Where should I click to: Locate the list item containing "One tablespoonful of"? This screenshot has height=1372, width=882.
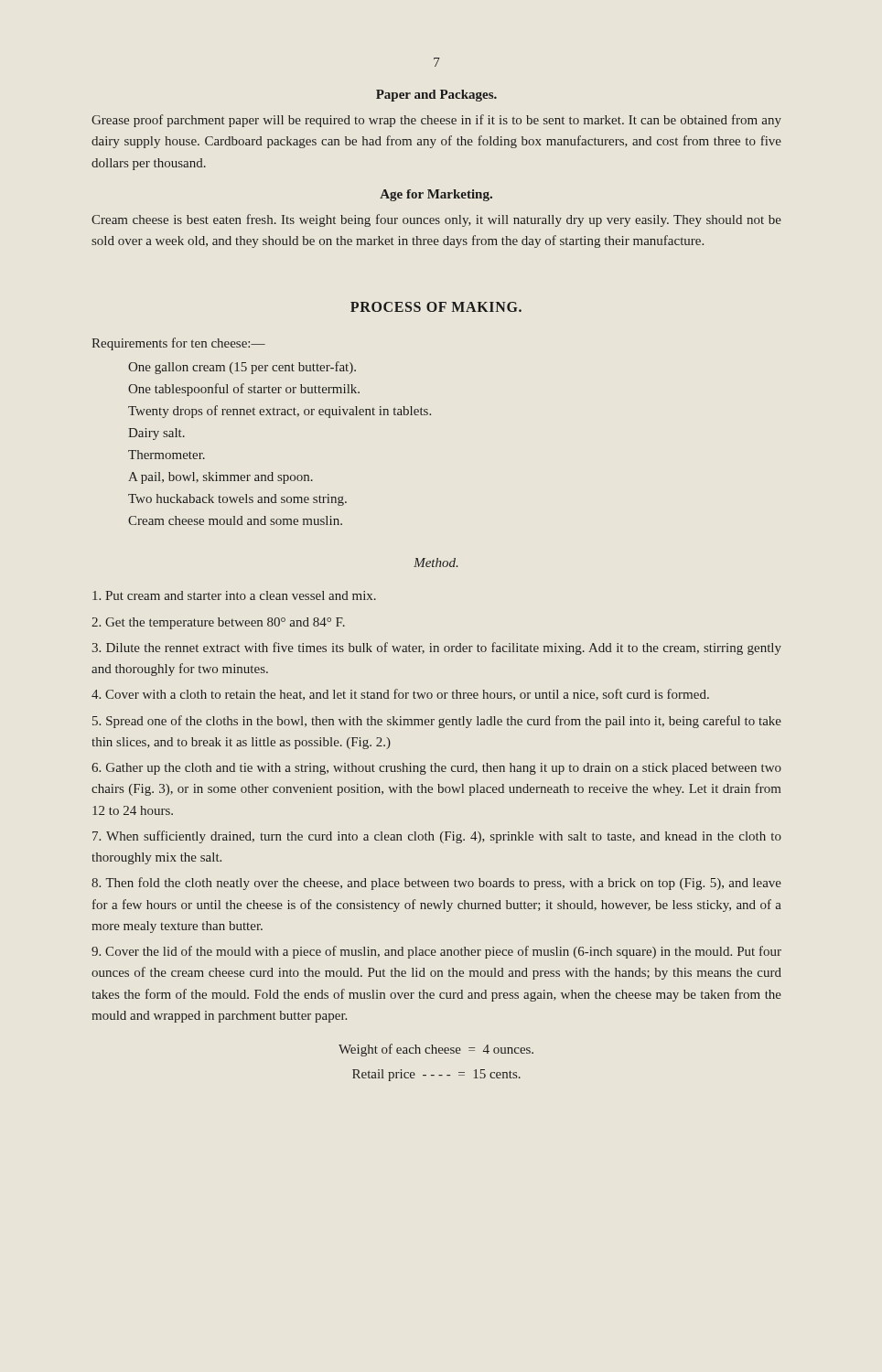(x=244, y=389)
